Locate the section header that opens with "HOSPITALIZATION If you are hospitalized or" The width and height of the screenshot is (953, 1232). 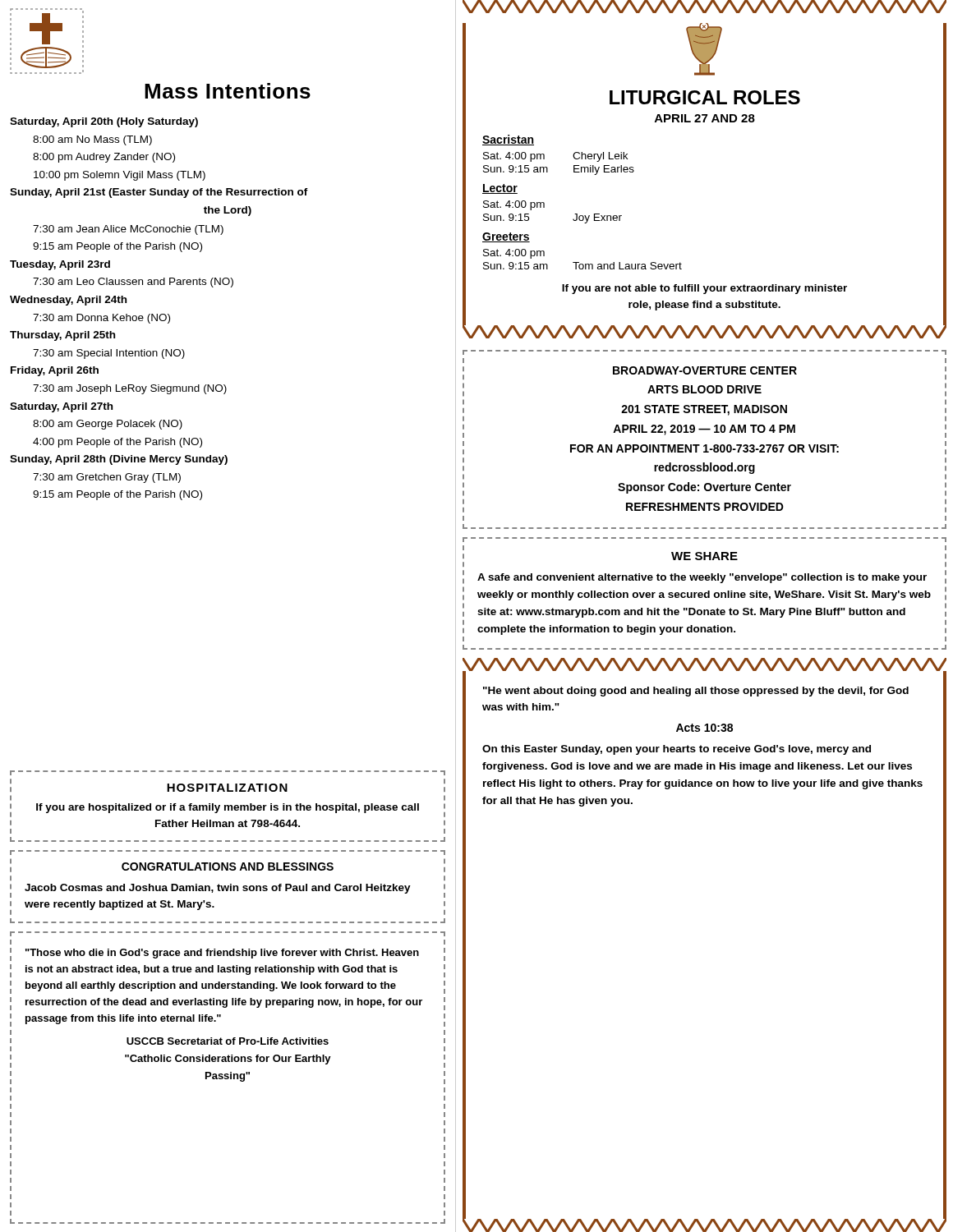[228, 806]
